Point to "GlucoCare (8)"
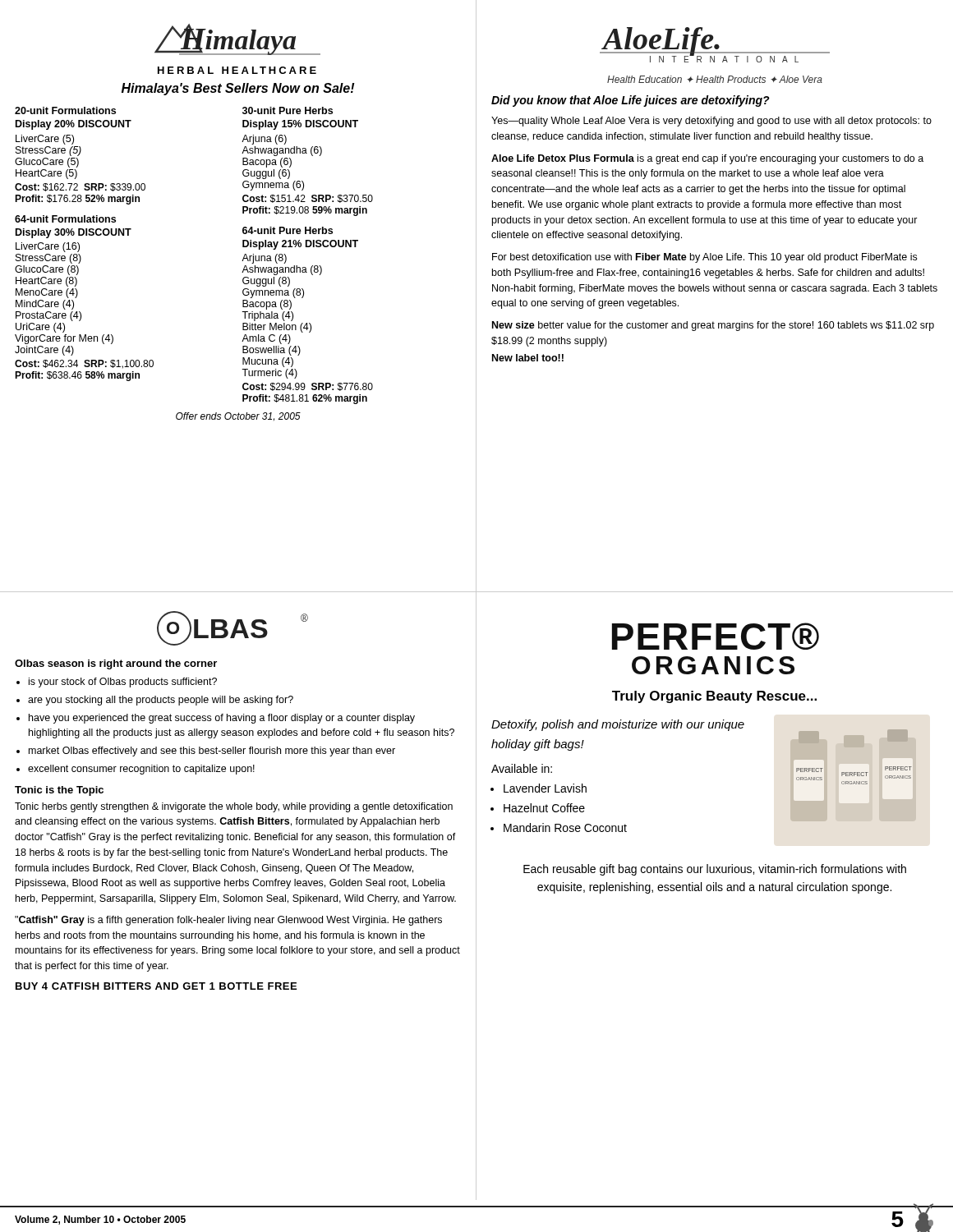This screenshot has width=953, height=1232. 47,269
